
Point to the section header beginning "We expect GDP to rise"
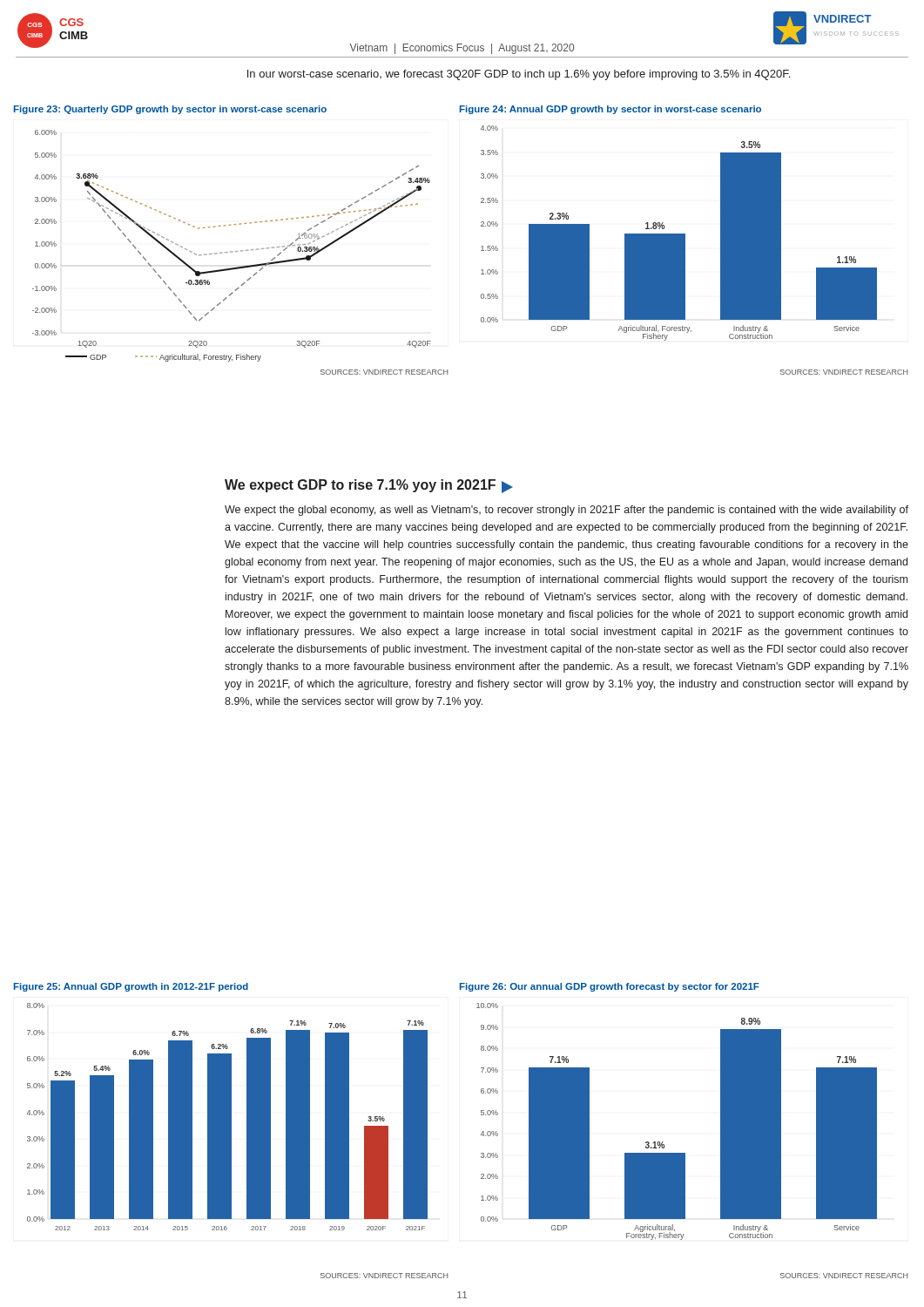369,485
